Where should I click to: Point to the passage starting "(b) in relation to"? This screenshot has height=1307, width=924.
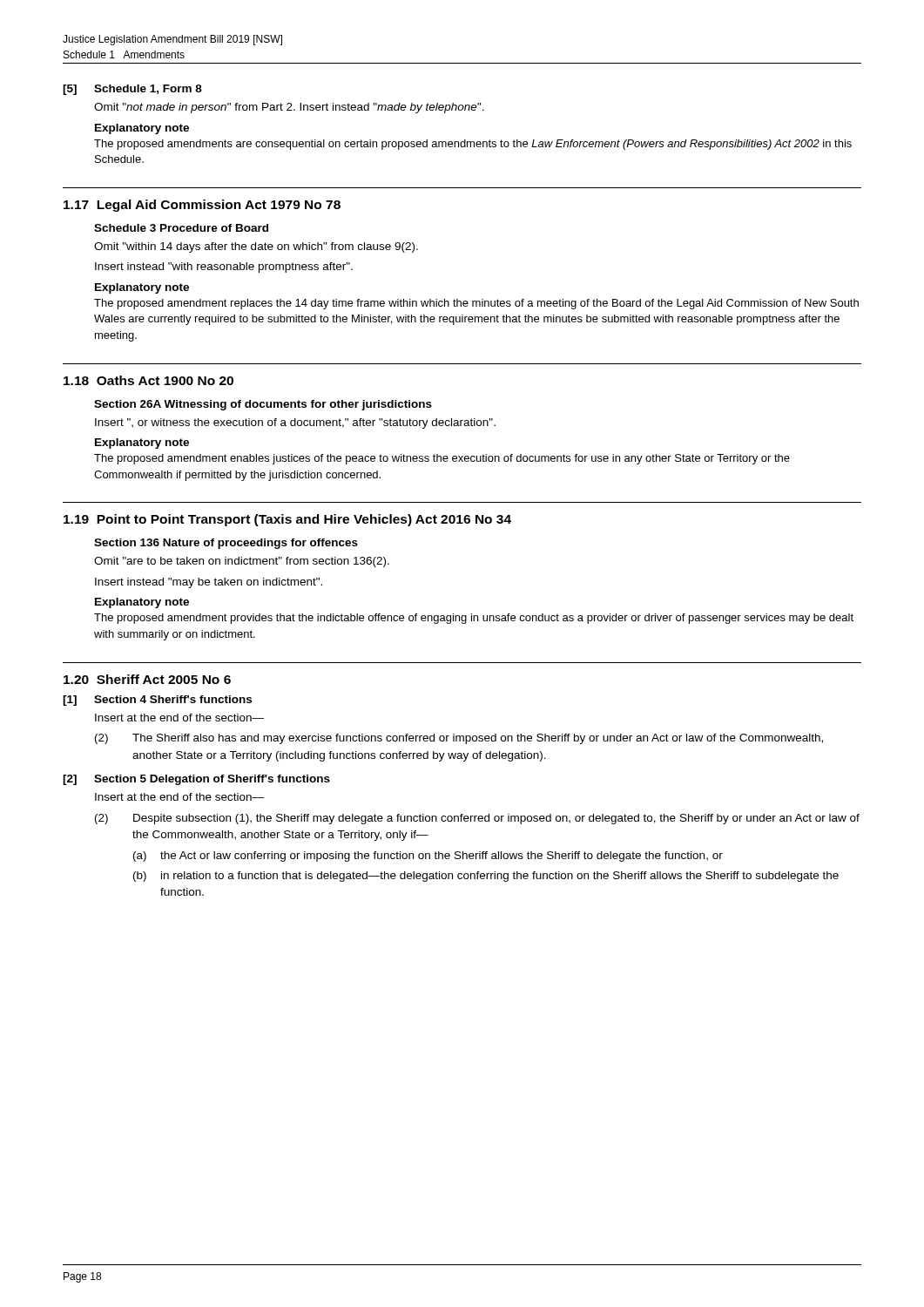tap(497, 884)
